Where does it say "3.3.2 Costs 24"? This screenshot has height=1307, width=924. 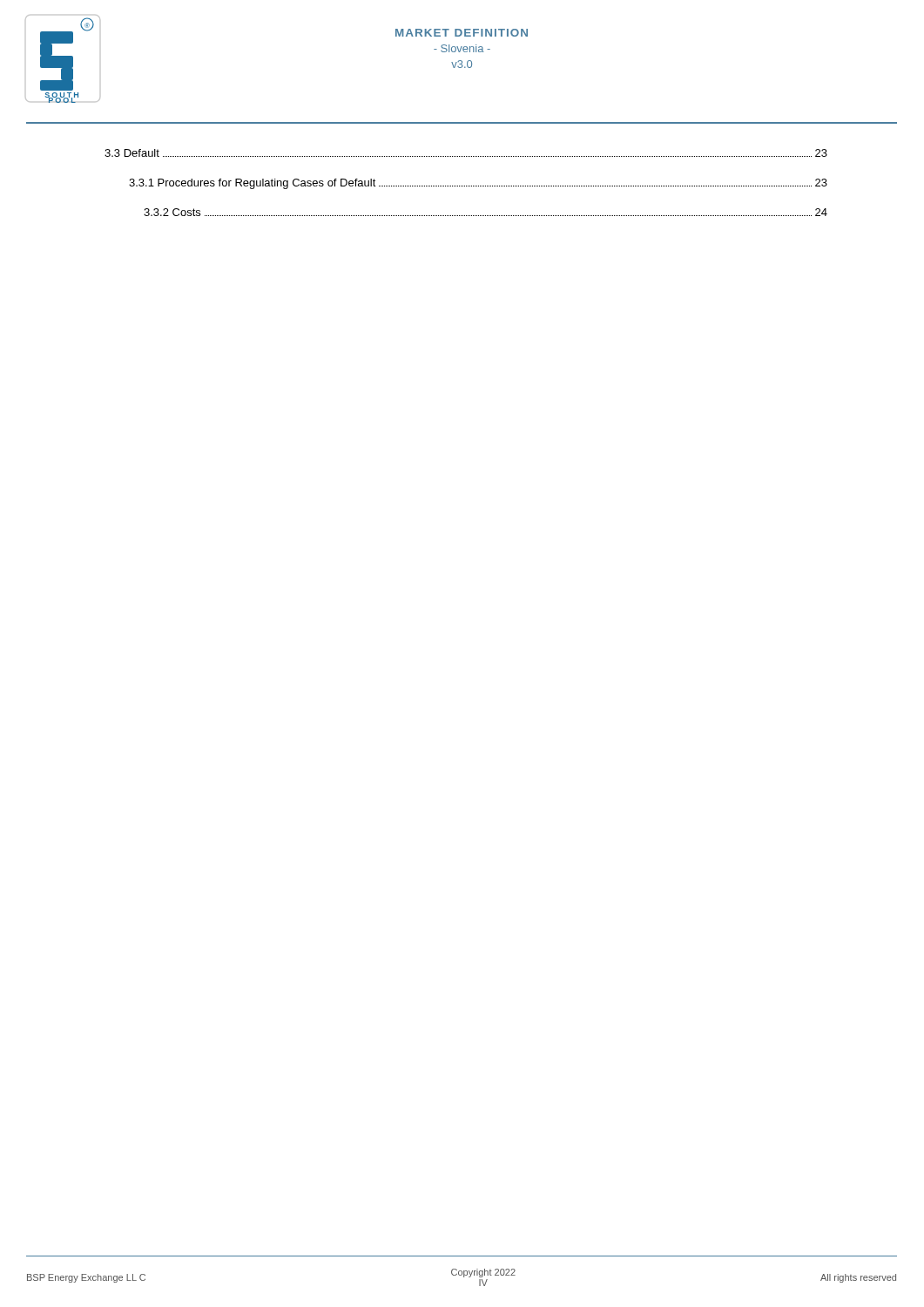[x=486, y=212]
